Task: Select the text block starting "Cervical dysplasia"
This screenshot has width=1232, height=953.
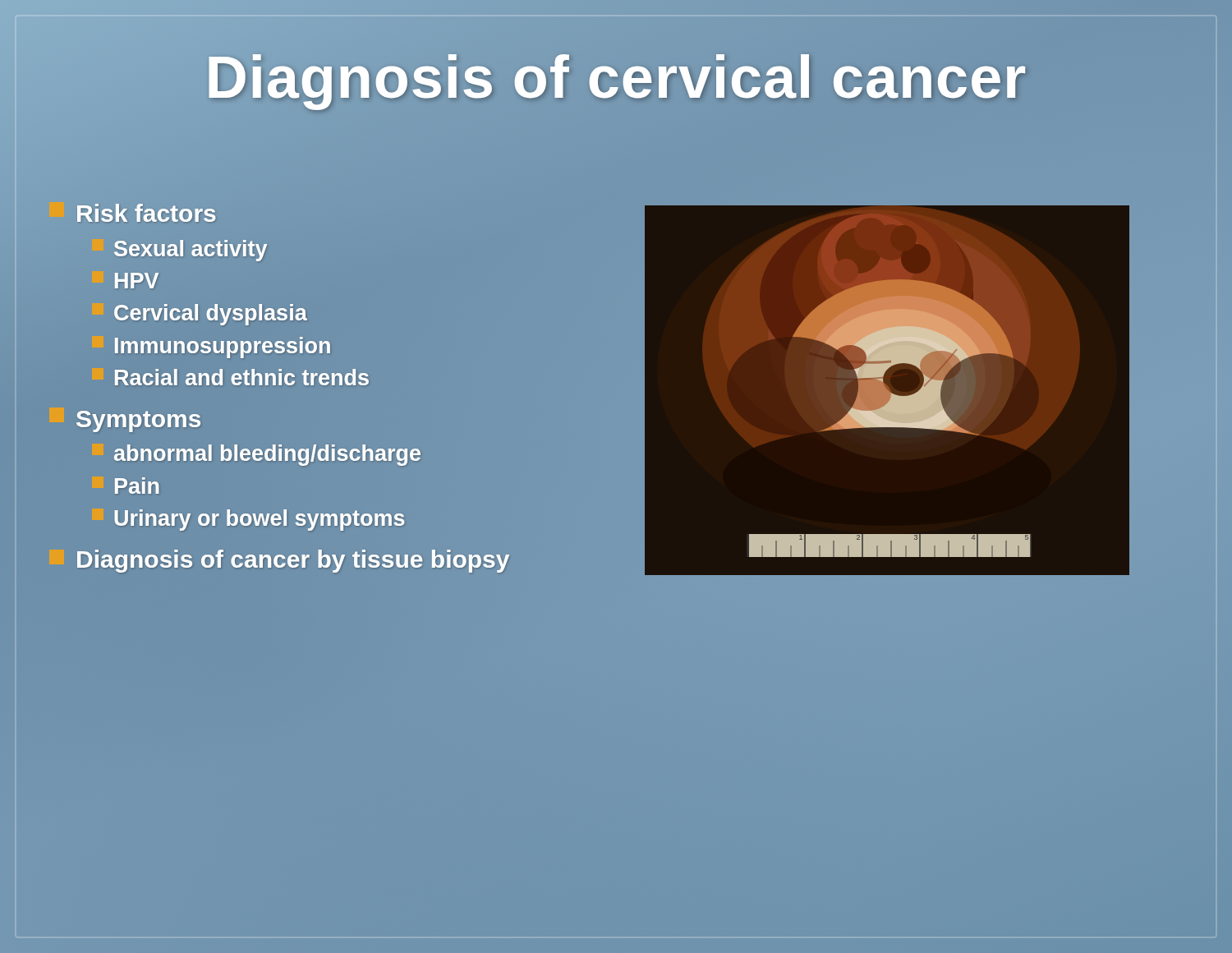Action: 199,314
